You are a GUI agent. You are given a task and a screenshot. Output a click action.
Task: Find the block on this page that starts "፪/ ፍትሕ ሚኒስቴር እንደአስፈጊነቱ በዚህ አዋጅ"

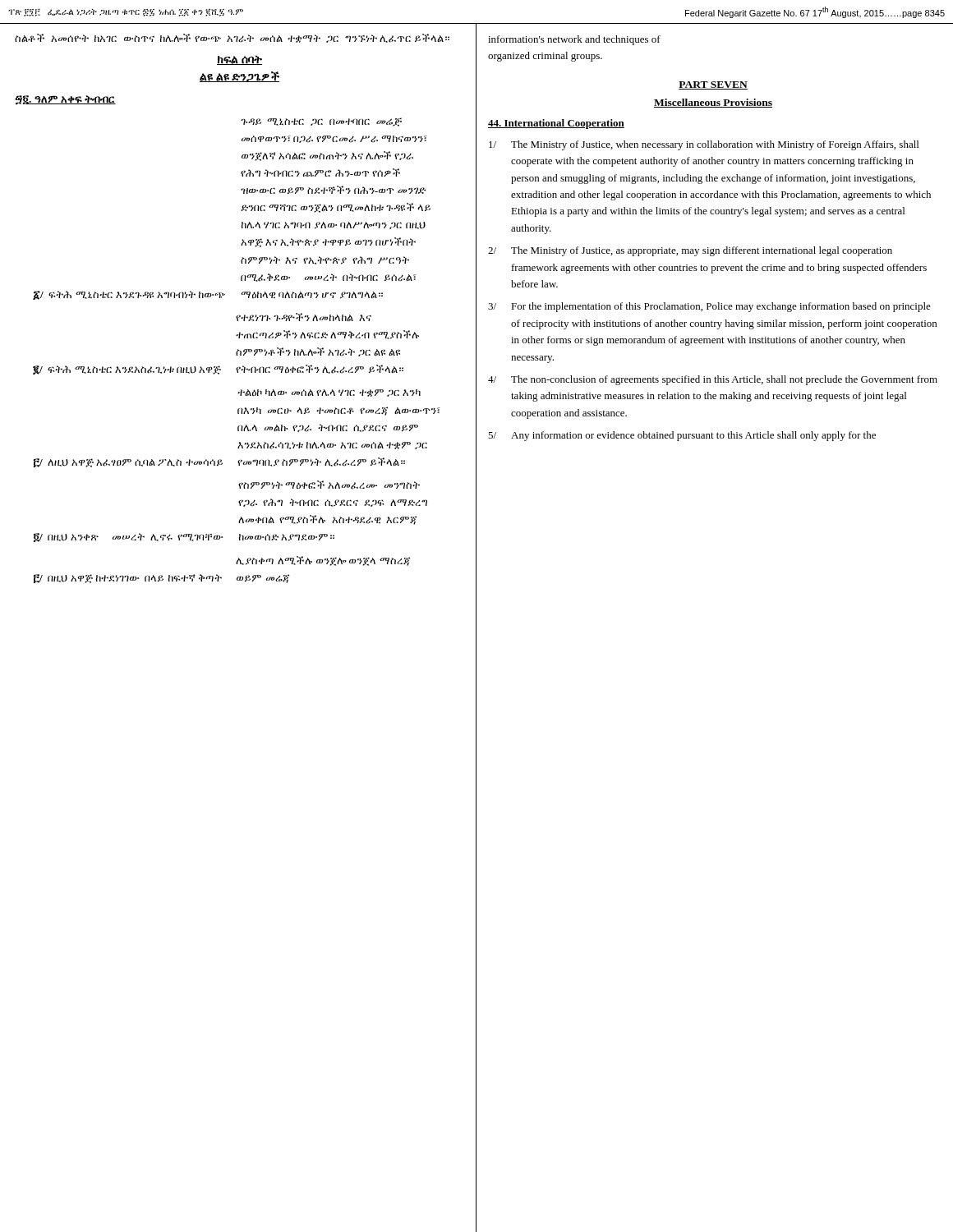(304, 317)
